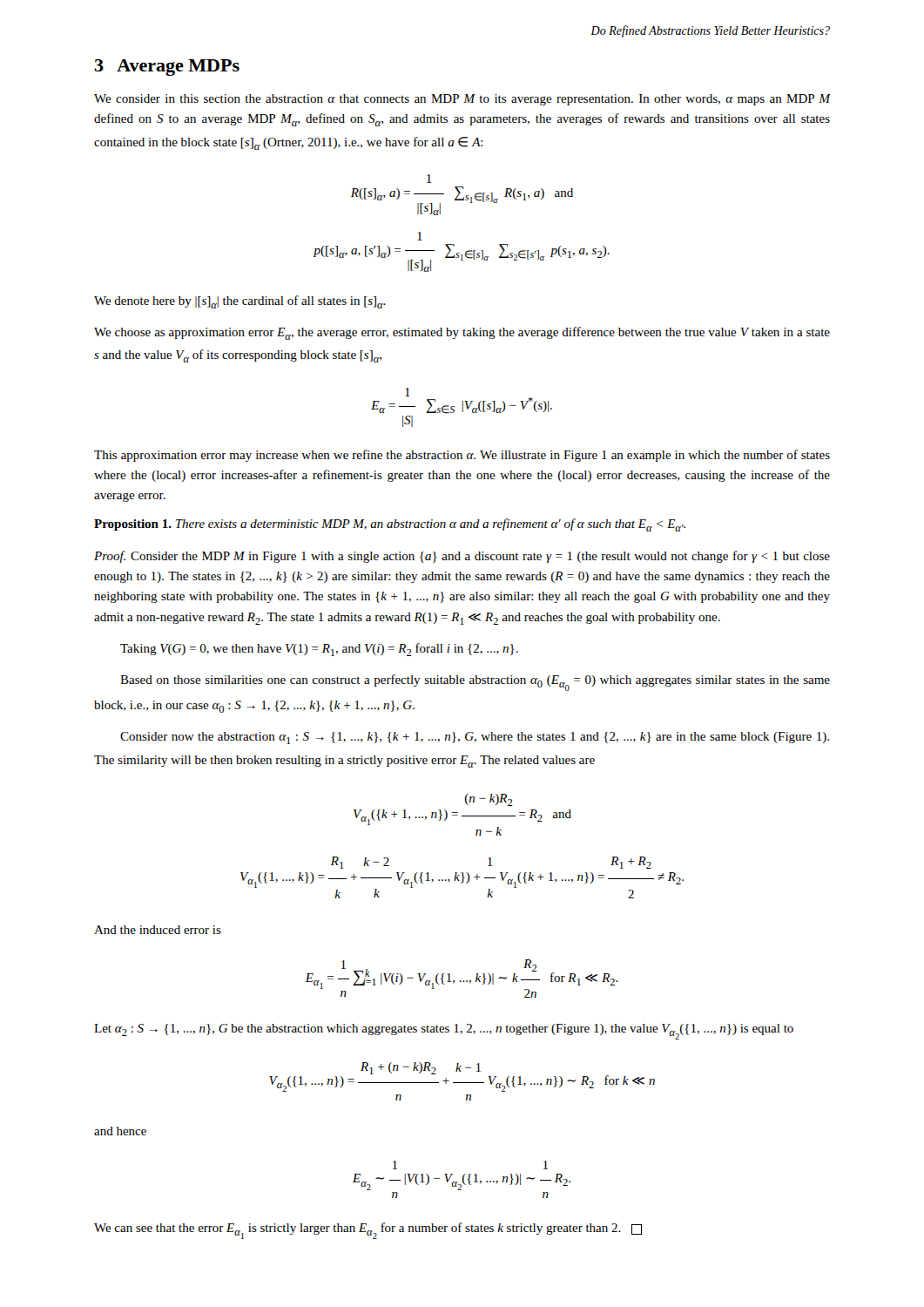Locate the region starting "This approximation error may increase when"
Image resolution: width=924 pixels, height=1307 pixels.
[462, 475]
